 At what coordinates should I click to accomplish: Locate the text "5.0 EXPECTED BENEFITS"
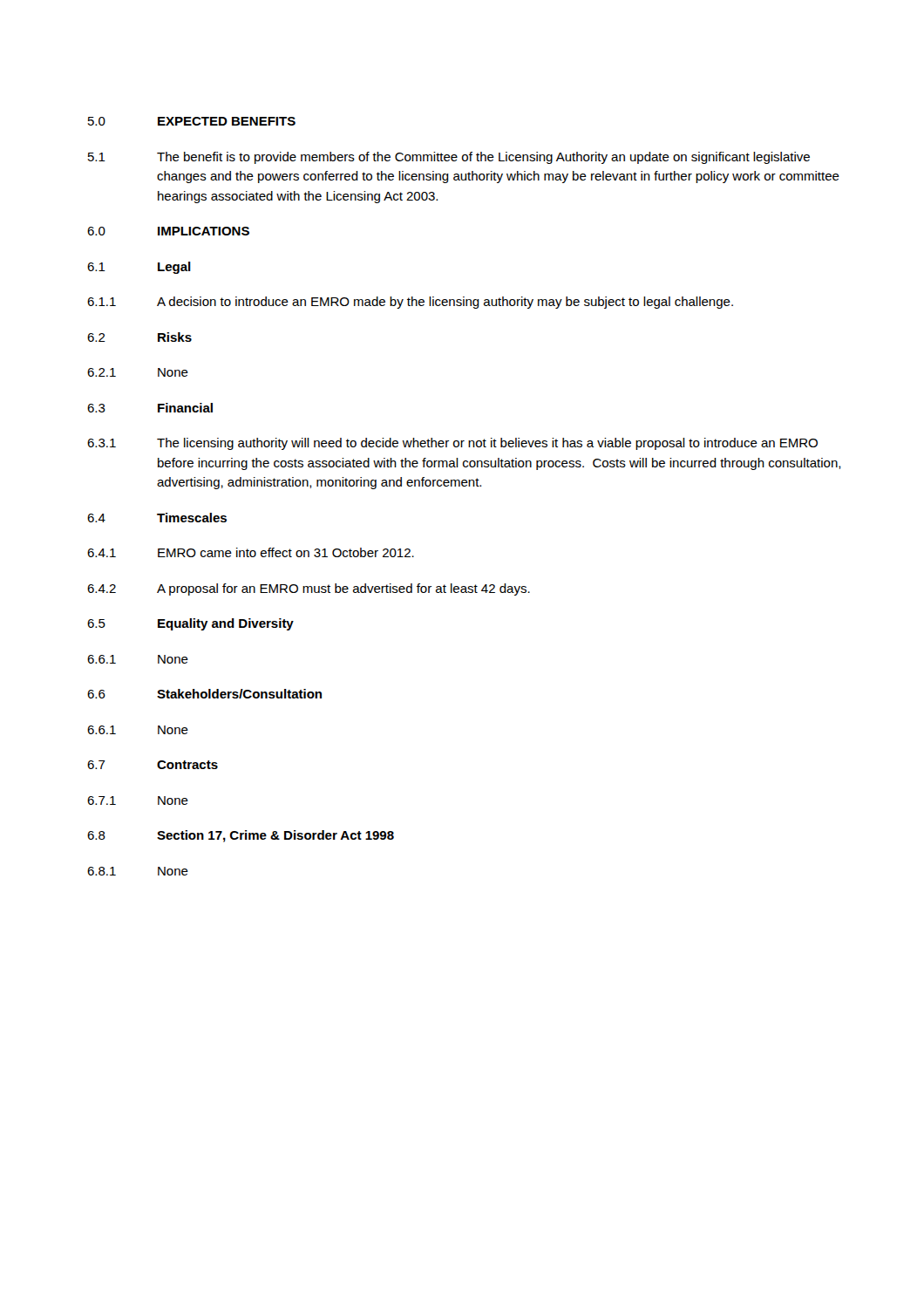[192, 121]
